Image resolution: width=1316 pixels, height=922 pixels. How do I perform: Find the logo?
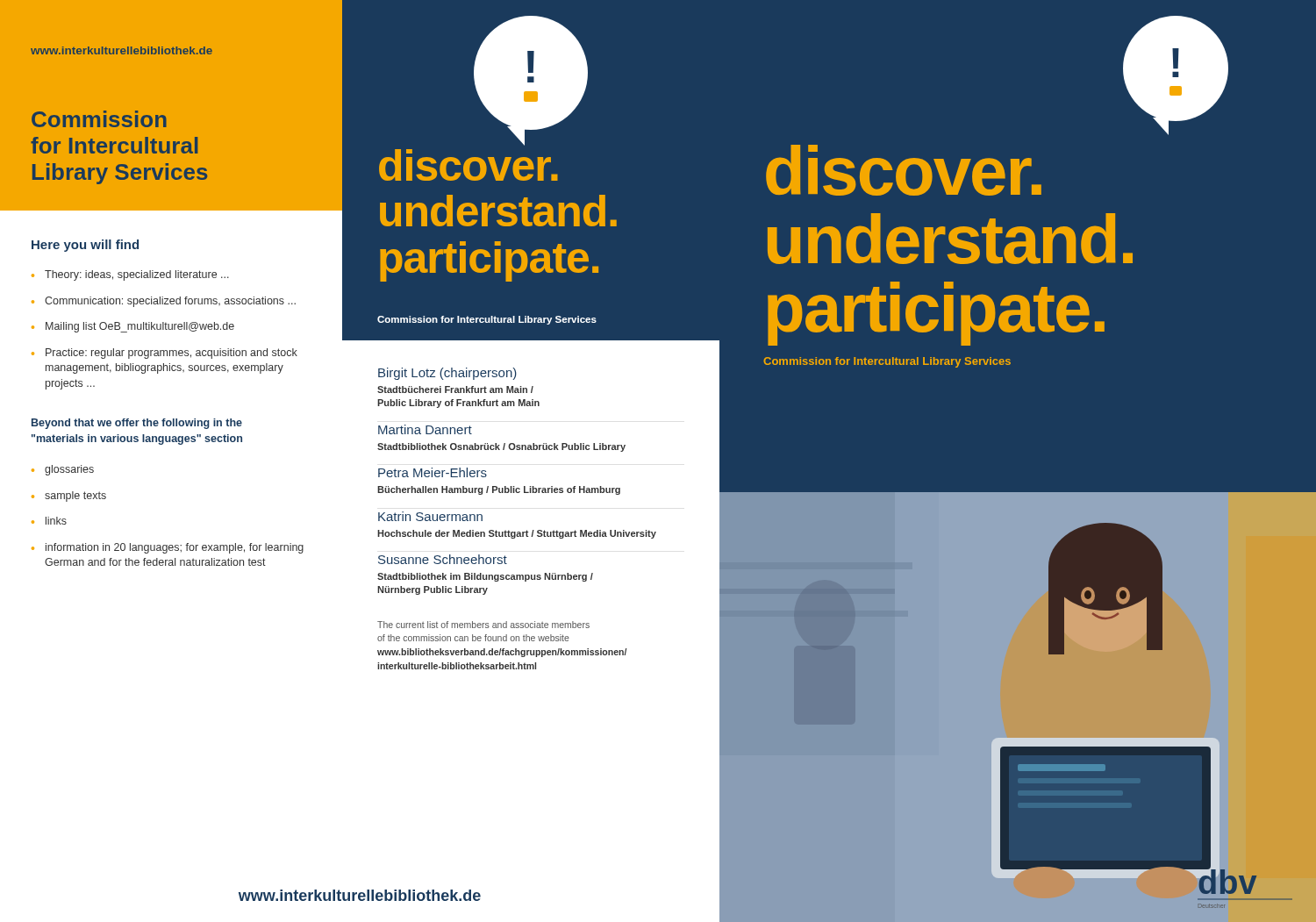[x=1246, y=890]
